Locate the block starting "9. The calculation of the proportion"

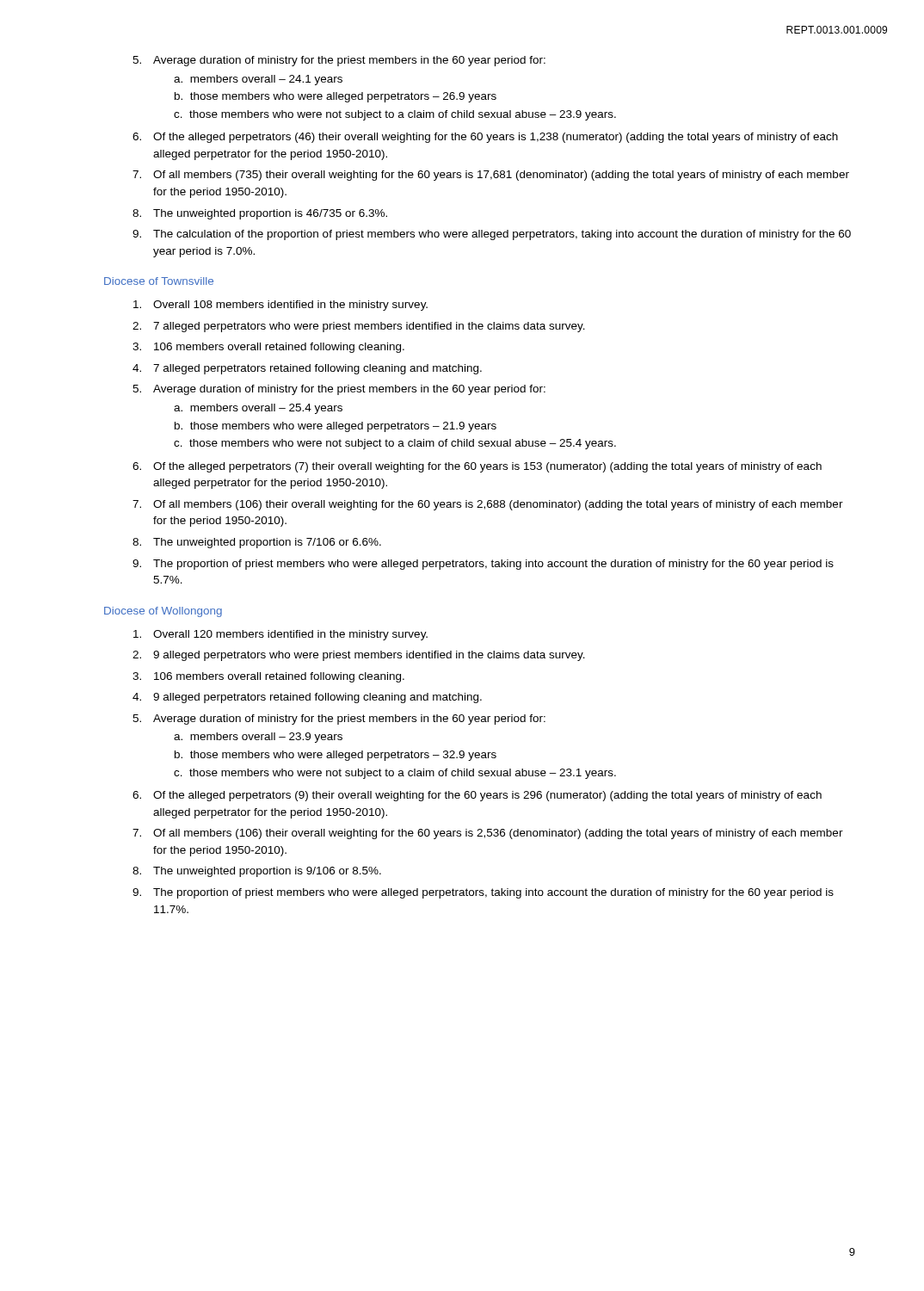click(x=494, y=242)
